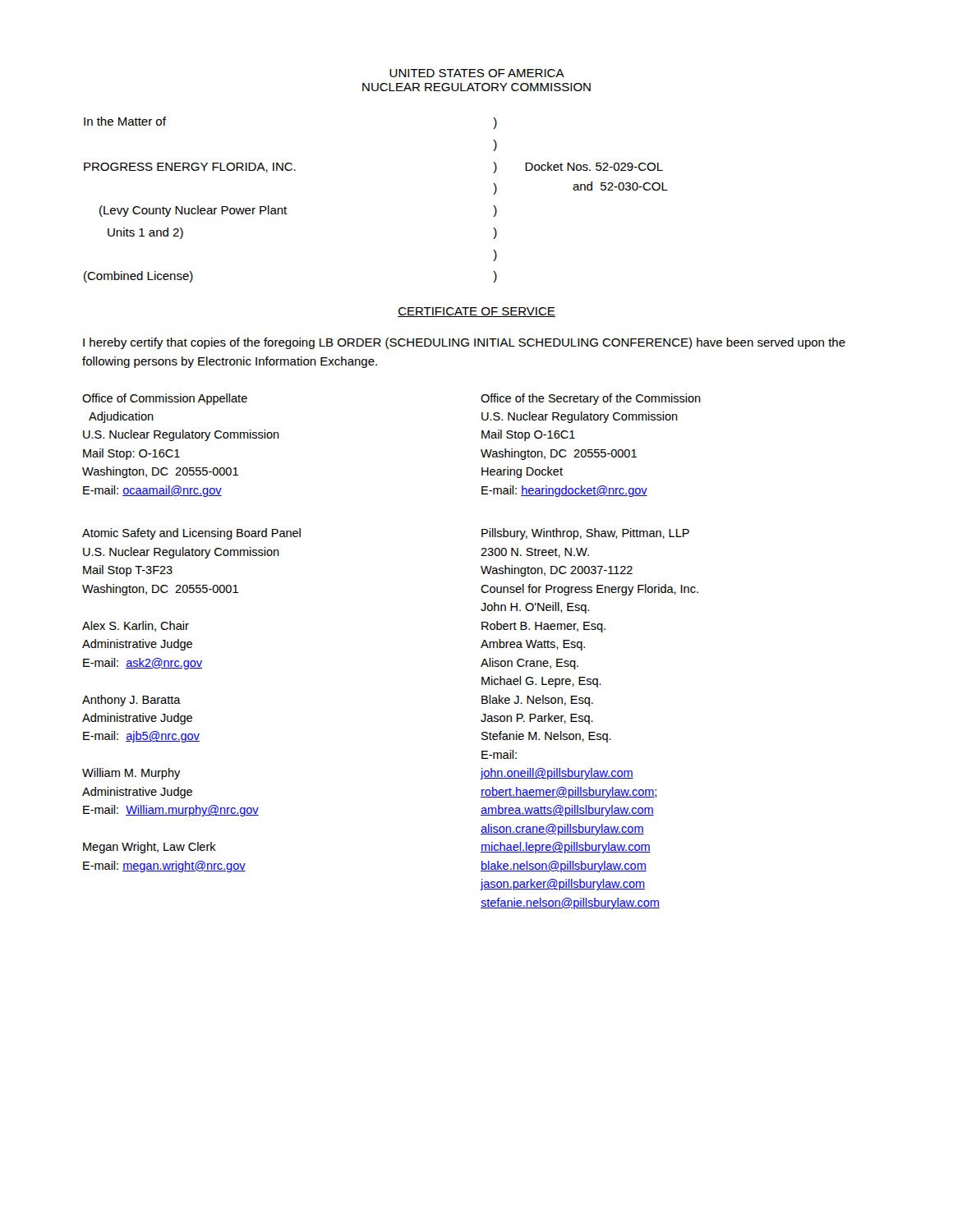
Task: Locate the block of text that opens with "Pillsbury, Winthrop, Shaw, Pittman, LLP 2300"
Action: 590,718
